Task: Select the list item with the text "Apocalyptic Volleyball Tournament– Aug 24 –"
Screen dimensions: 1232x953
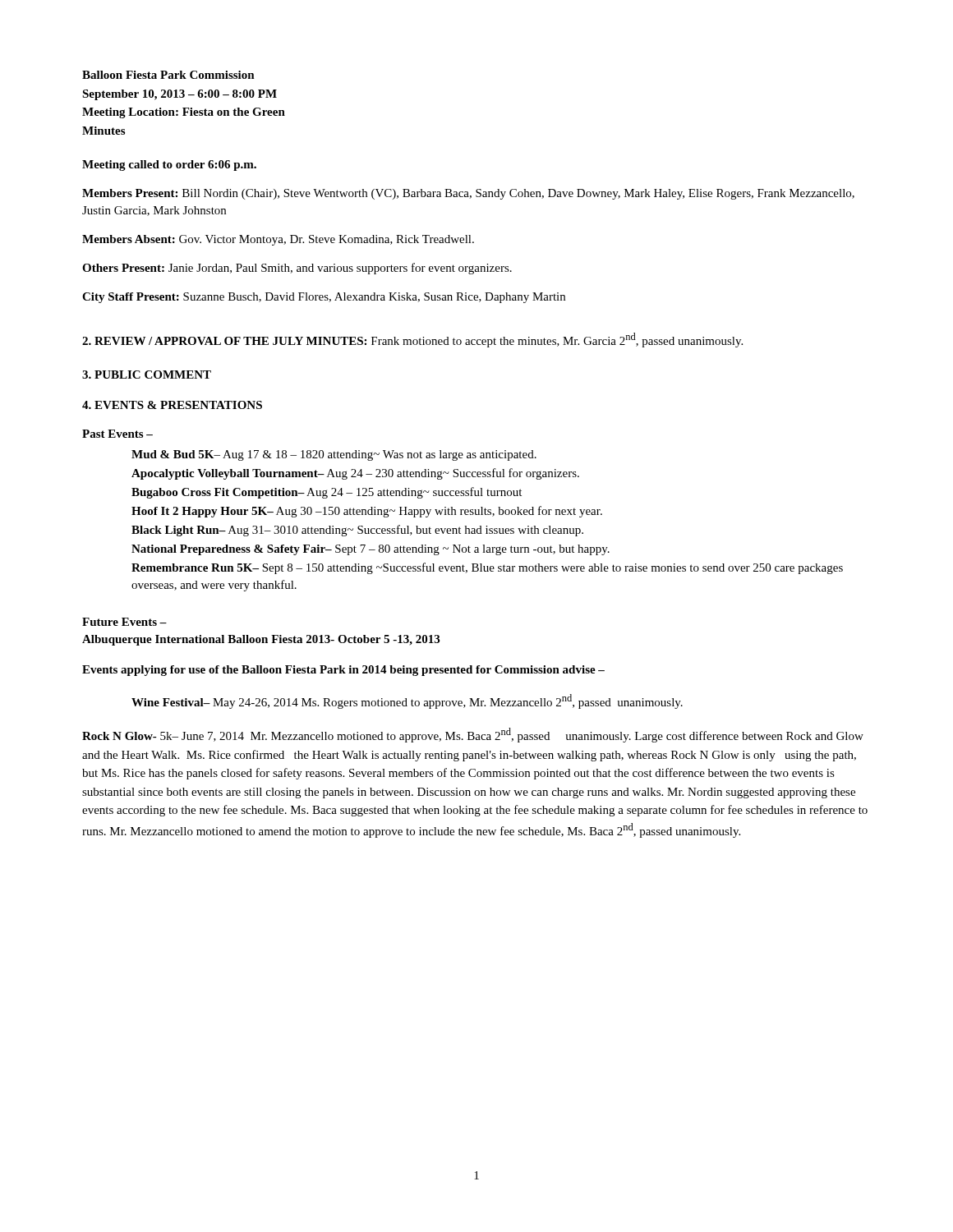Action: [501, 473]
